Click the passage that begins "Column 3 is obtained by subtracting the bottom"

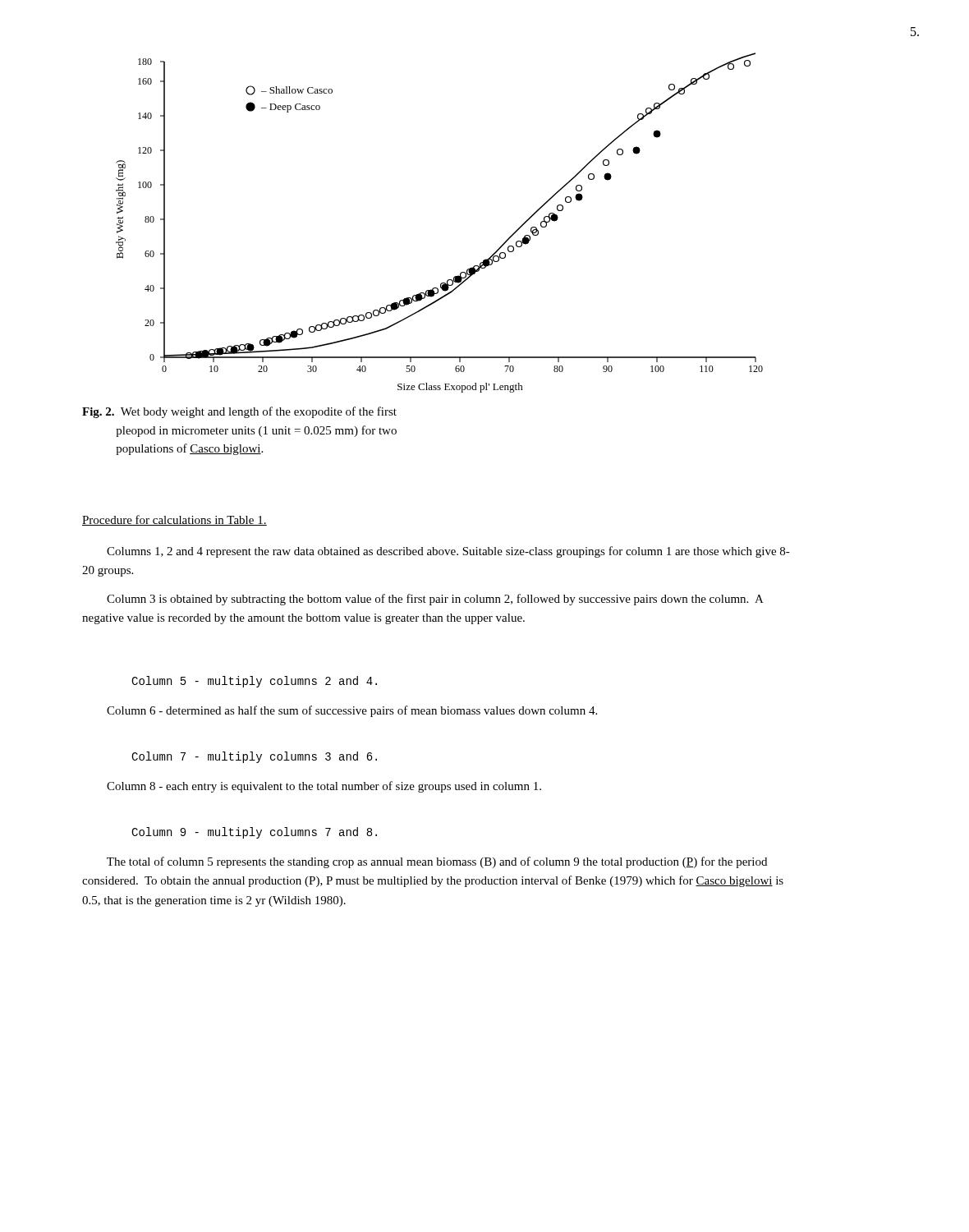(x=422, y=608)
